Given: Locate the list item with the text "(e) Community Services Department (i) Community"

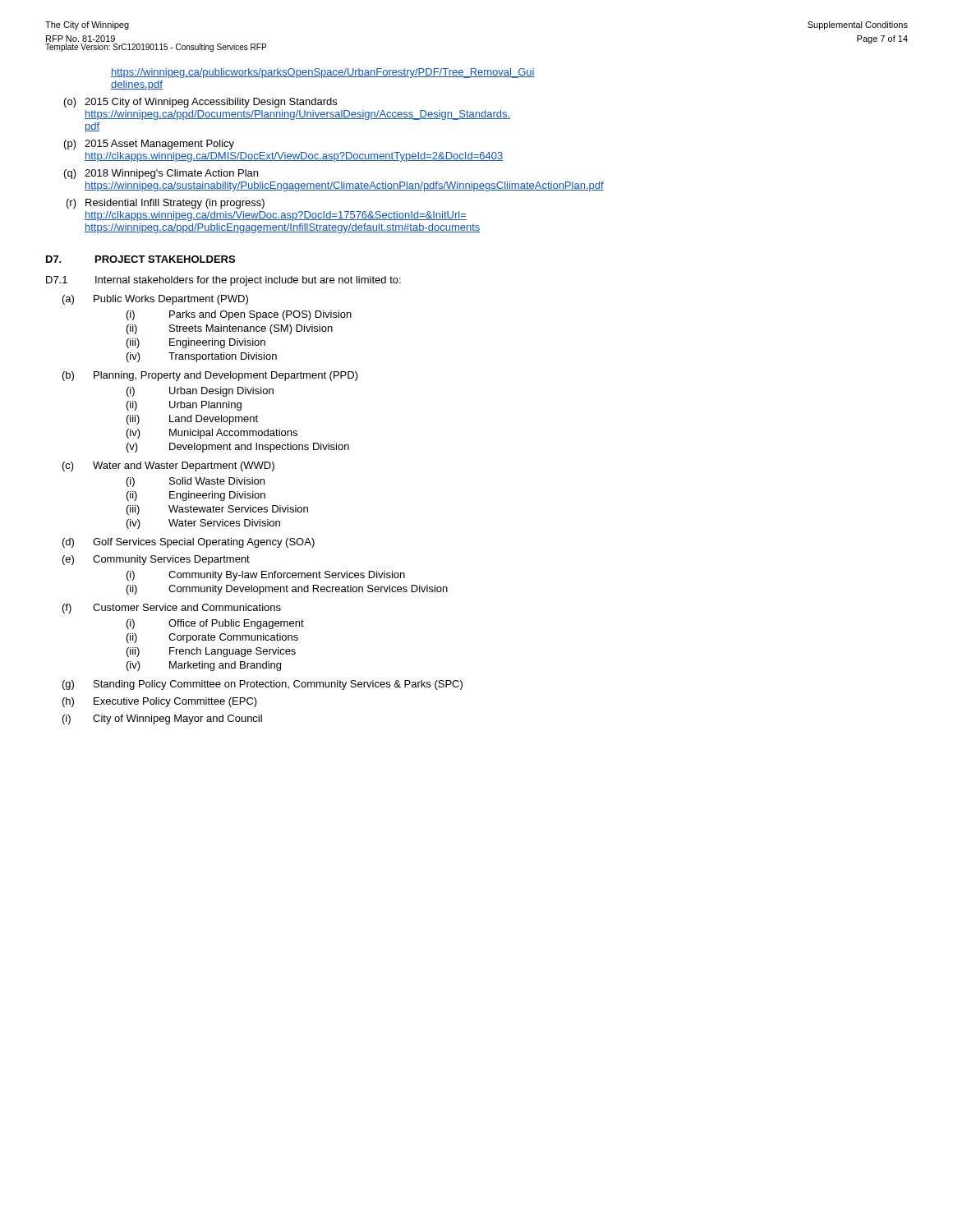Looking at the screenshot, I should click(x=156, y=560).
